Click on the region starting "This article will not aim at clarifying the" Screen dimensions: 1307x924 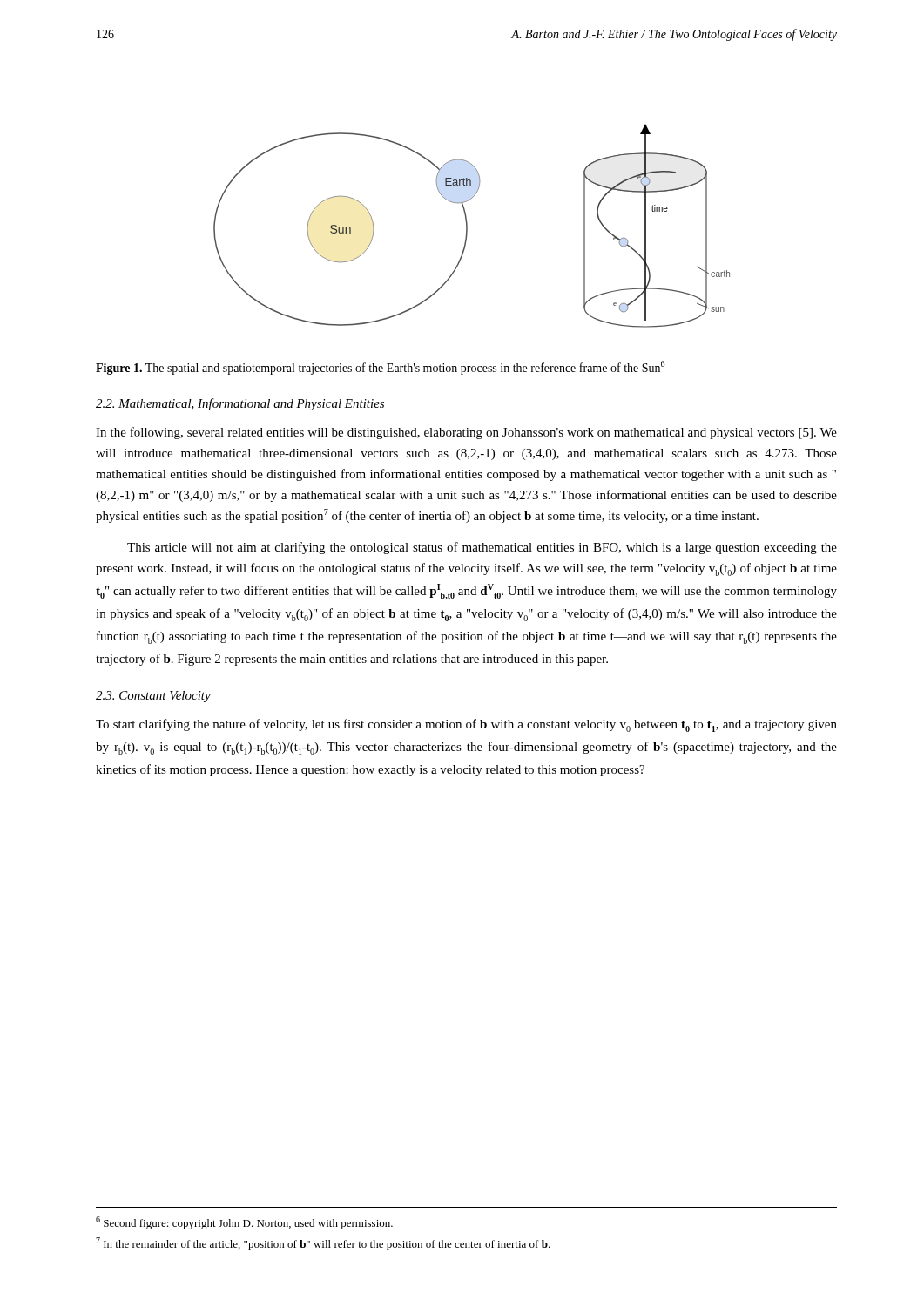tap(466, 603)
